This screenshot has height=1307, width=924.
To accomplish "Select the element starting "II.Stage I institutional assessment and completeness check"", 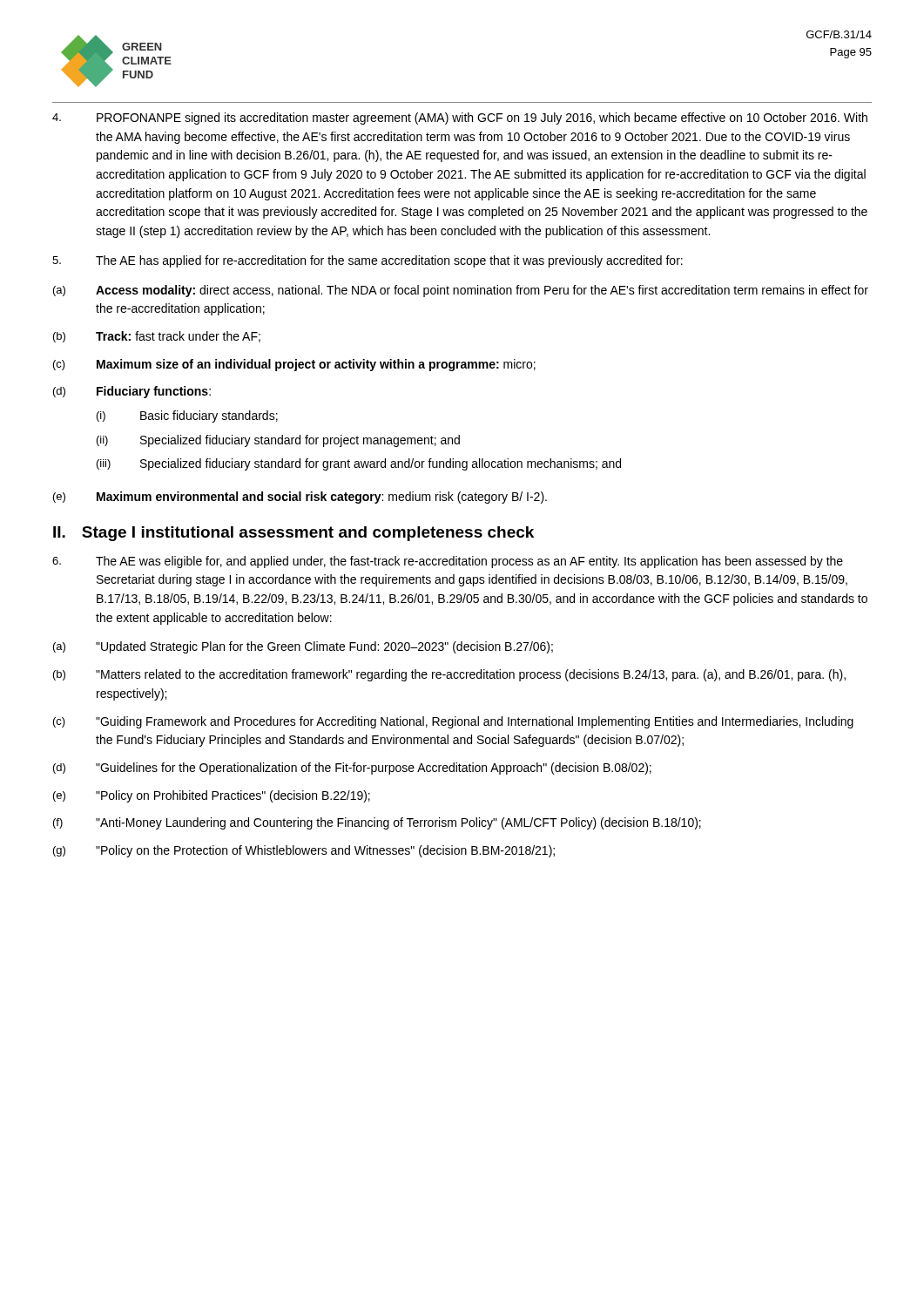I will point(462,532).
